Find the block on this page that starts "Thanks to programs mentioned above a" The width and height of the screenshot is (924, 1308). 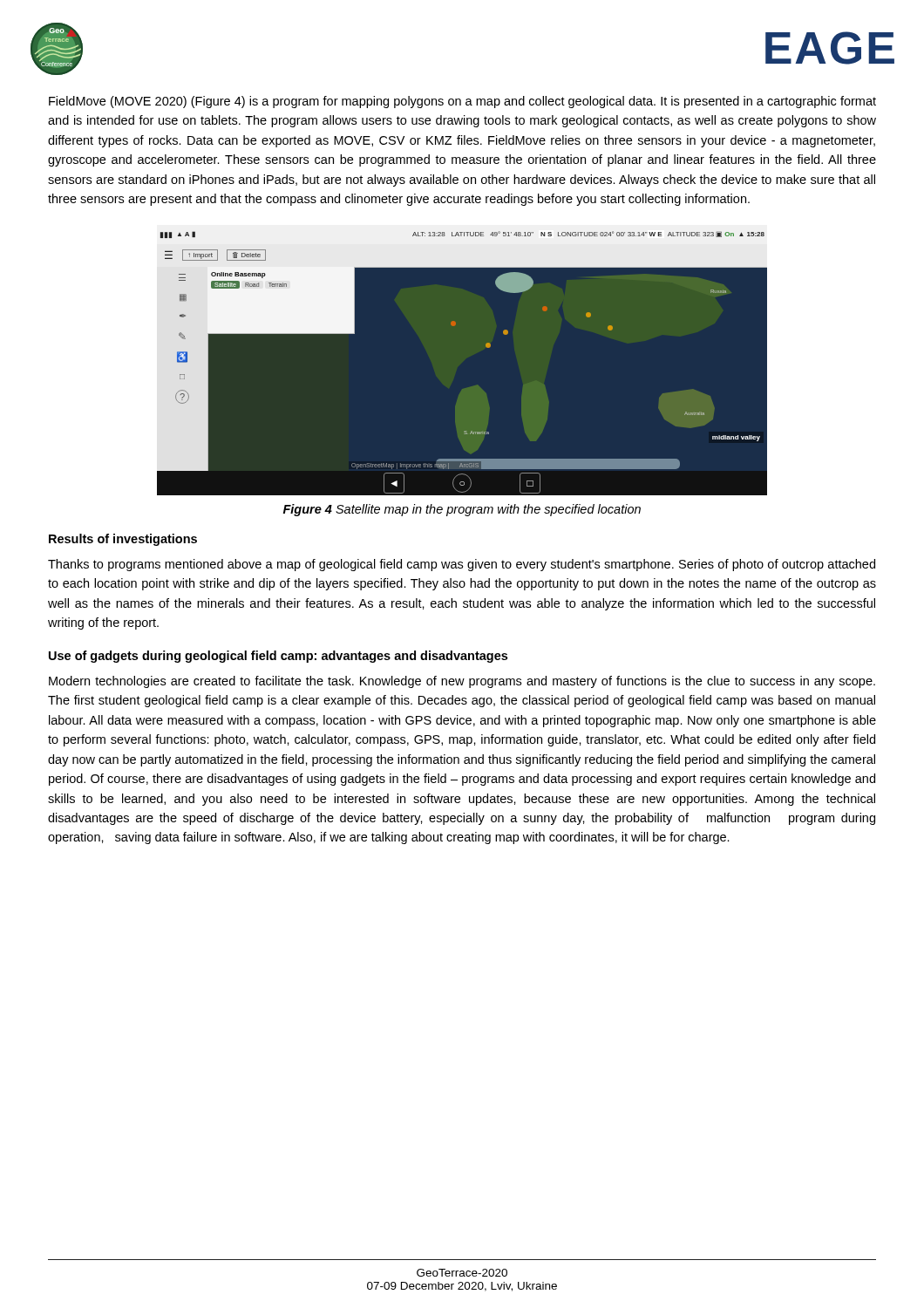point(462,593)
